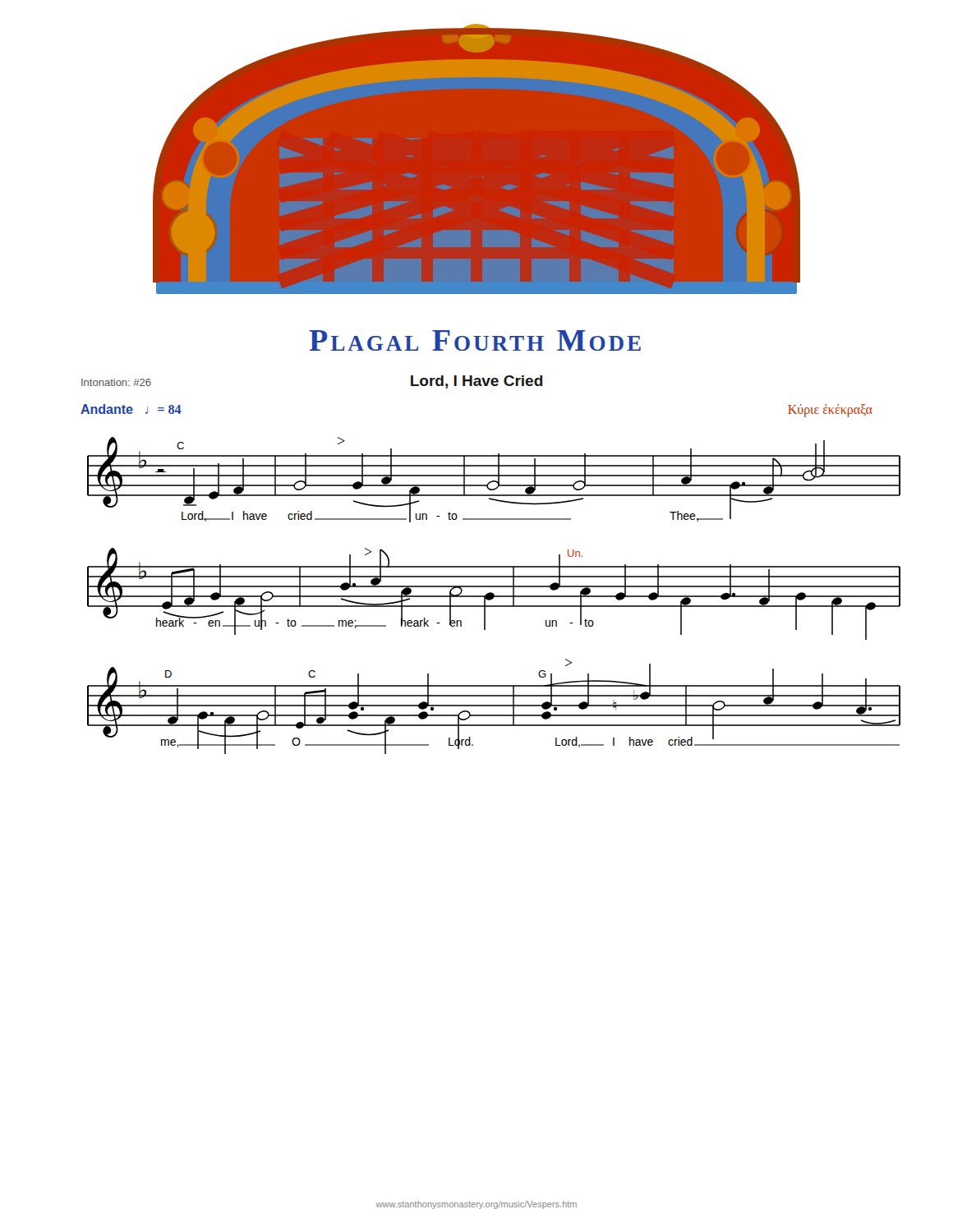Select the passage starting "Plagal Fourth Mode"
Image resolution: width=953 pixels, height=1232 pixels.
point(476,340)
